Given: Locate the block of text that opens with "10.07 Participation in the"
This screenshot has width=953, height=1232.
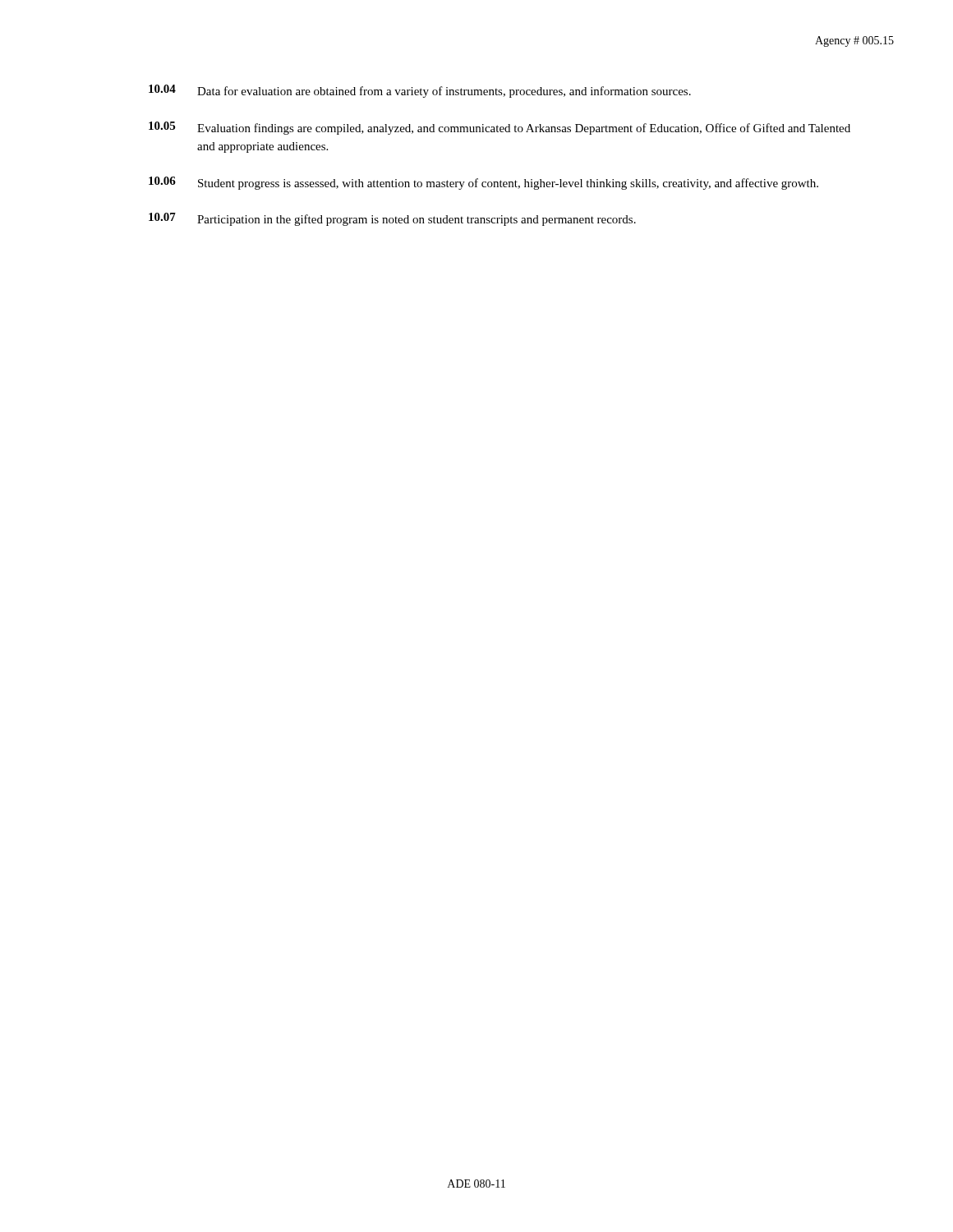Looking at the screenshot, I should pyautogui.click(x=501, y=220).
